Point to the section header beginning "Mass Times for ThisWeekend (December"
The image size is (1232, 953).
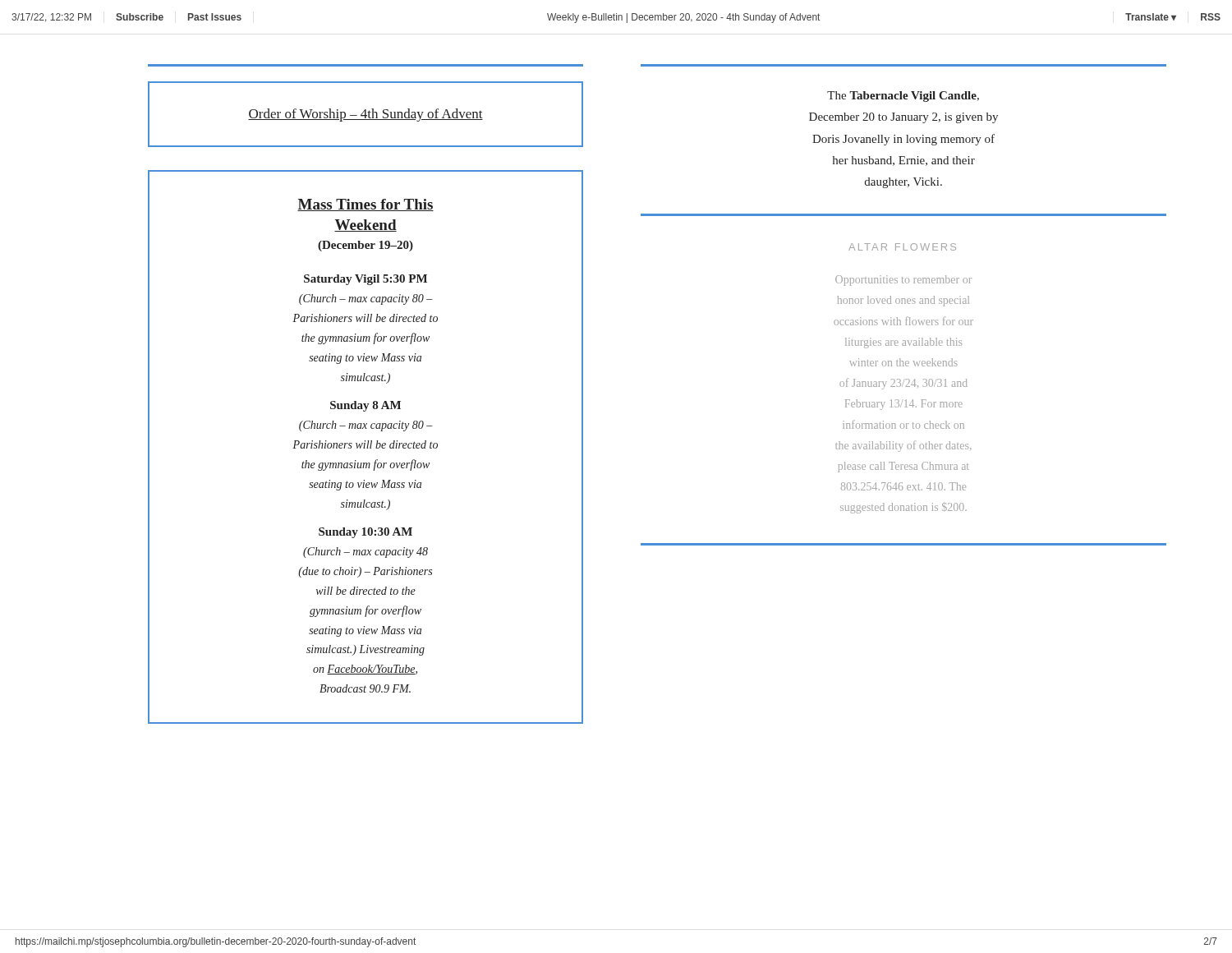365,224
